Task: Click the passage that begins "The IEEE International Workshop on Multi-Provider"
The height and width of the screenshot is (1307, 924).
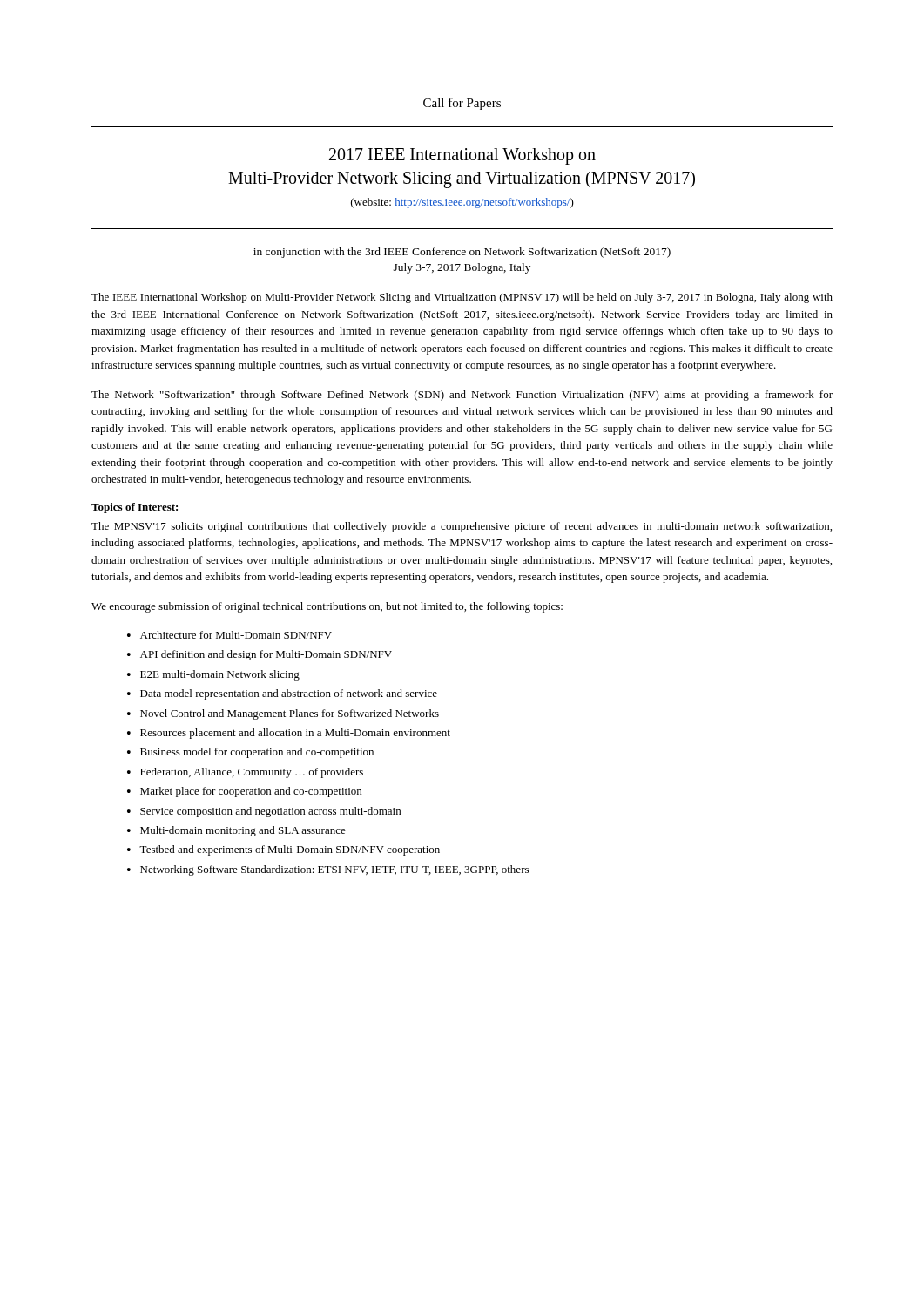Action: click(462, 331)
